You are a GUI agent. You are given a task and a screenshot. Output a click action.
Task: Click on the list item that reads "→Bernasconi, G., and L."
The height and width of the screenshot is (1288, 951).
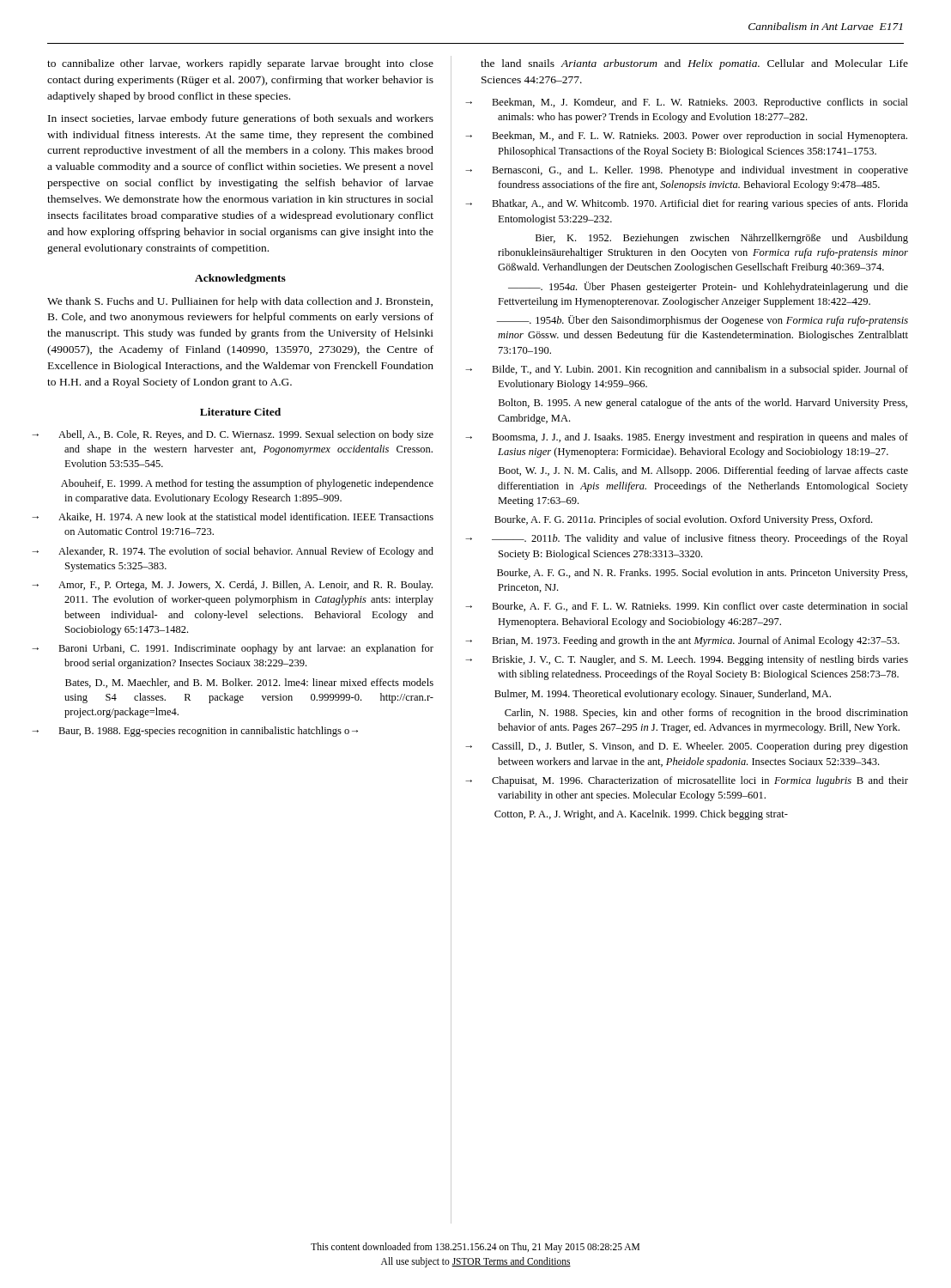pyautogui.click(x=694, y=177)
